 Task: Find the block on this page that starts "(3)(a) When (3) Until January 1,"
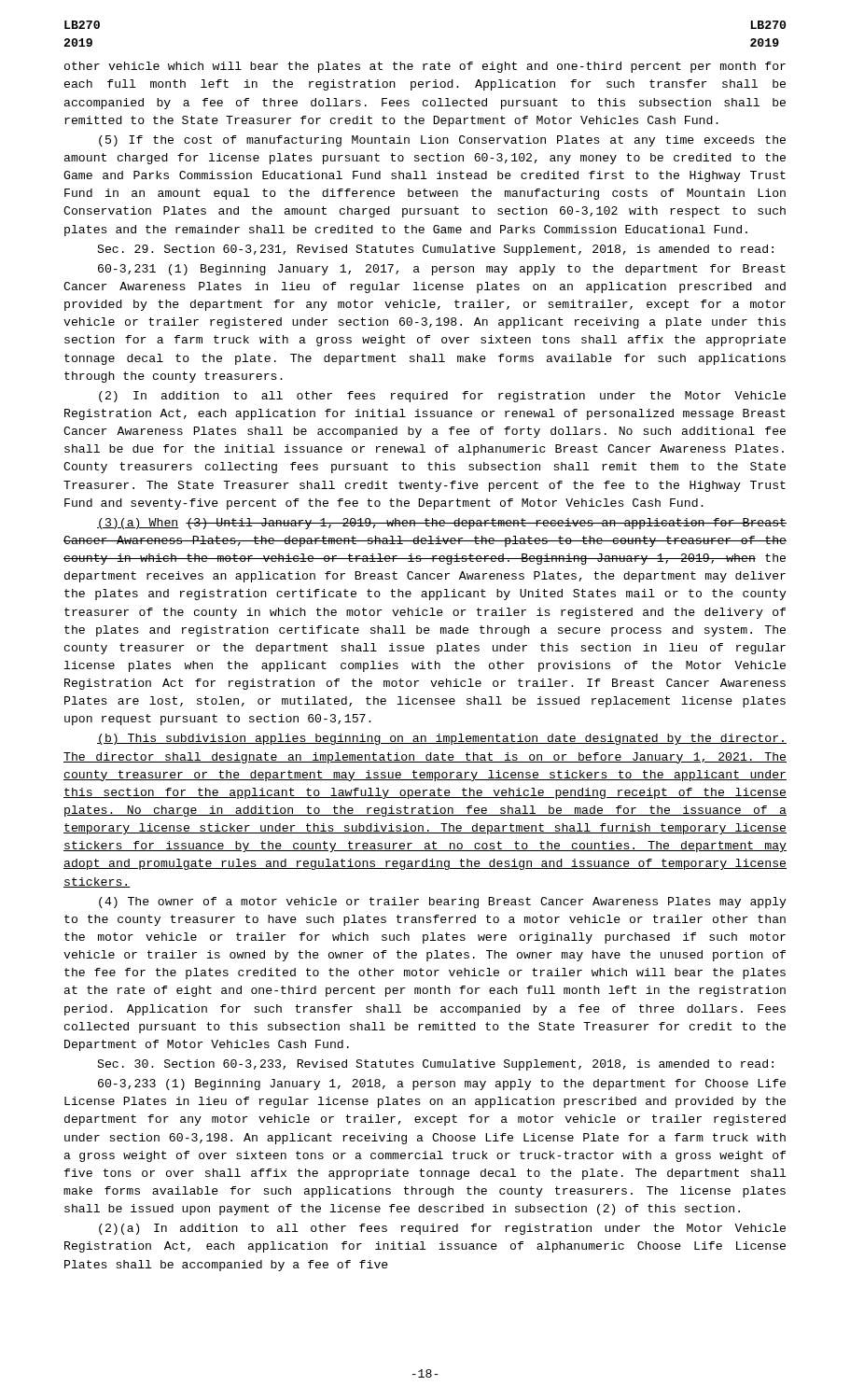(x=425, y=621)
